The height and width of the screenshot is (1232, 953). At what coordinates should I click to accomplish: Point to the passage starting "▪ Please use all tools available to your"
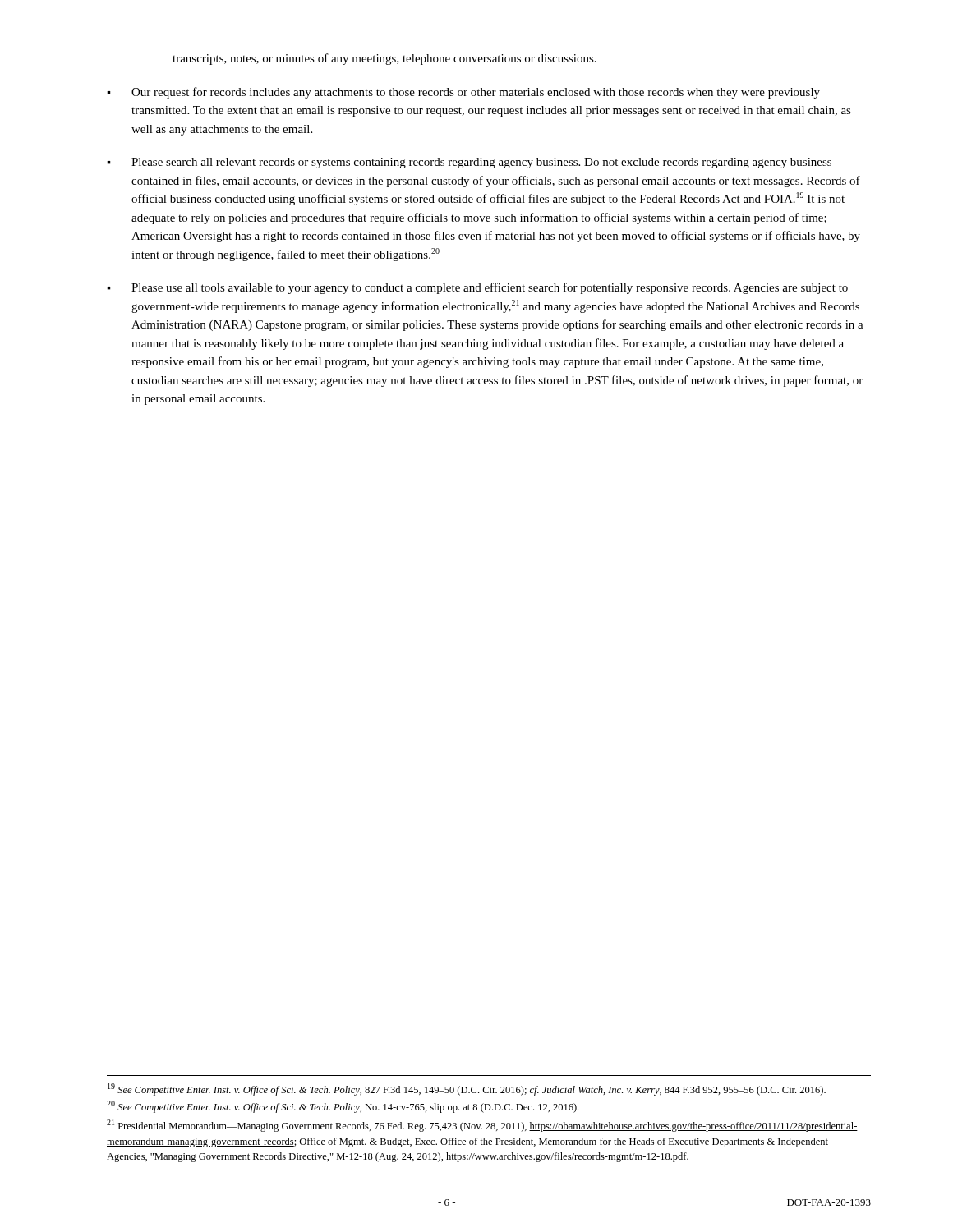[489, 343]
